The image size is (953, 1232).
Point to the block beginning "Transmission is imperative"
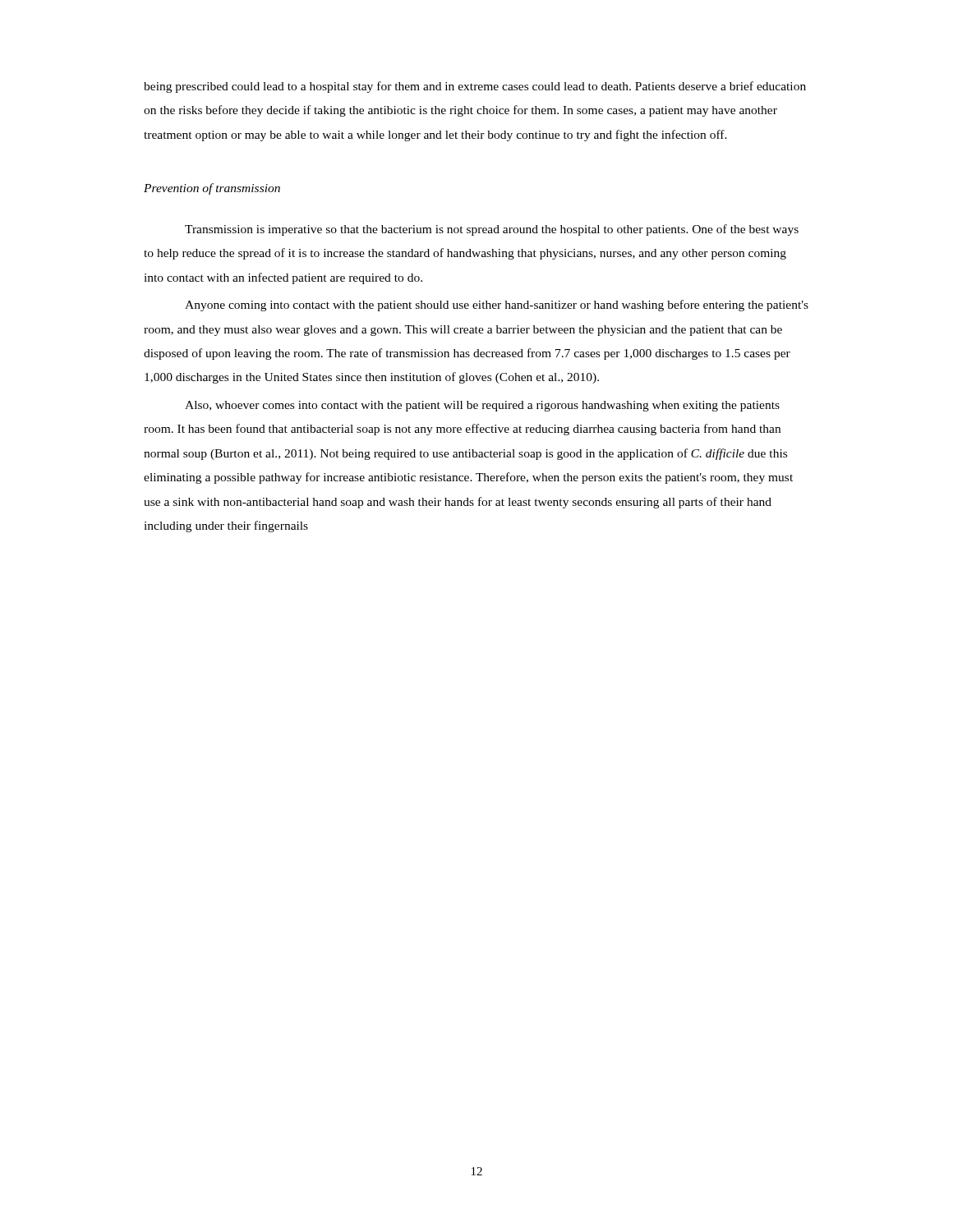(x=471, y=253)
